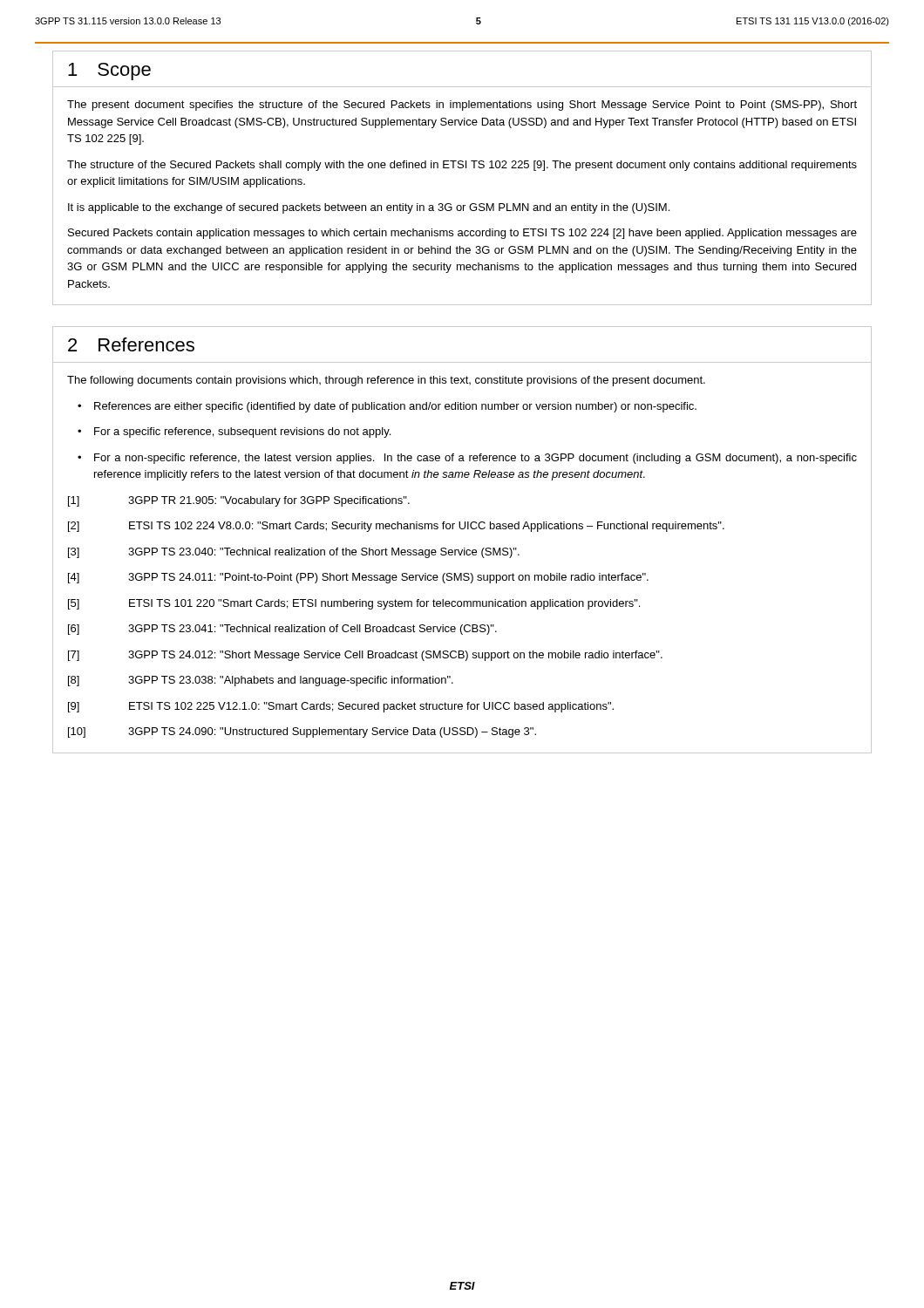Click on the element starting "[7] 3GPP TS 24.012: "Short Message Service Cell"
The width and height of the screenshot is (924, 1308).
tap(462, 654)
